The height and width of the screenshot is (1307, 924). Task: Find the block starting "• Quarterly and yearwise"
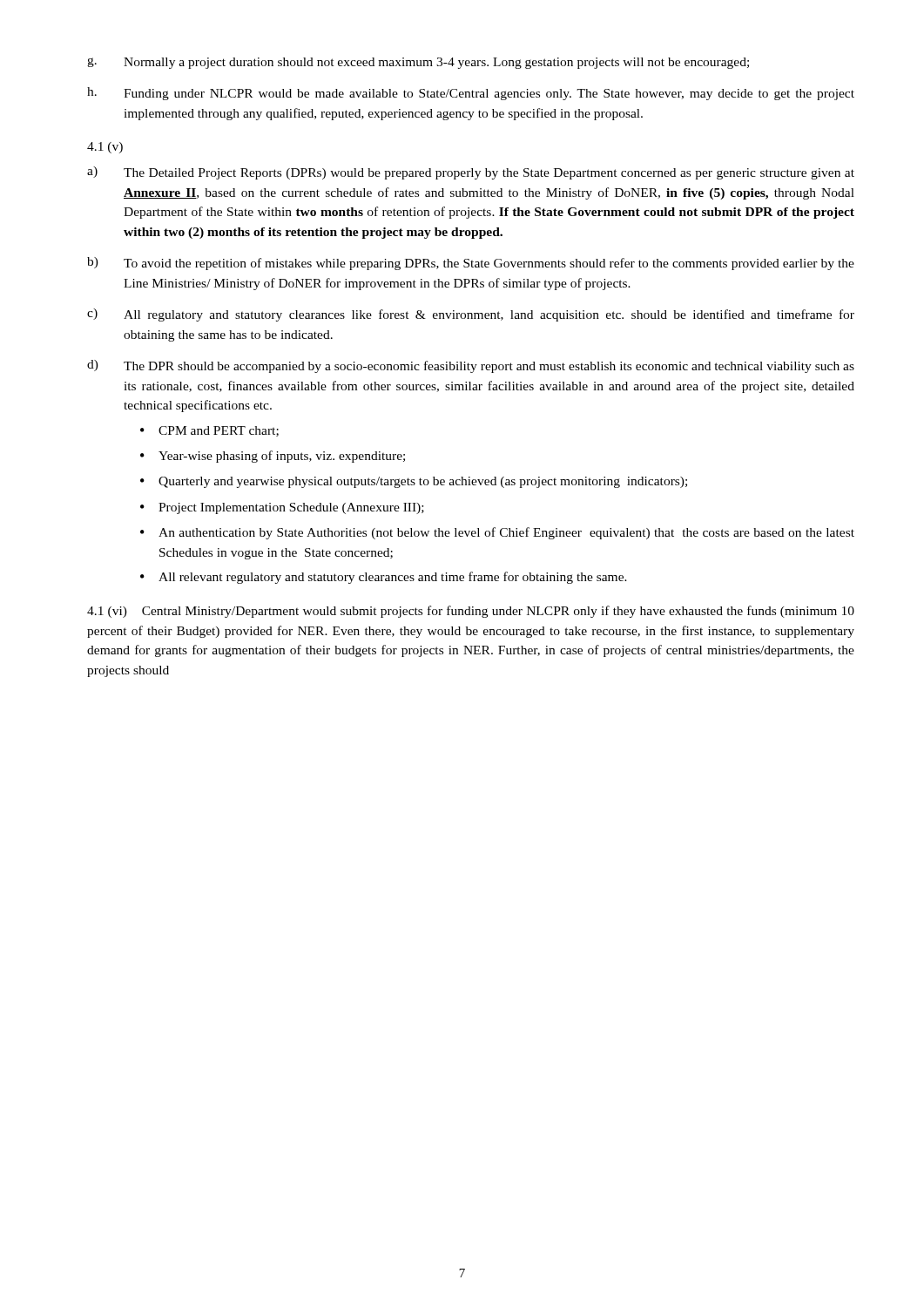pyautogui.click(x=497, y=482)
